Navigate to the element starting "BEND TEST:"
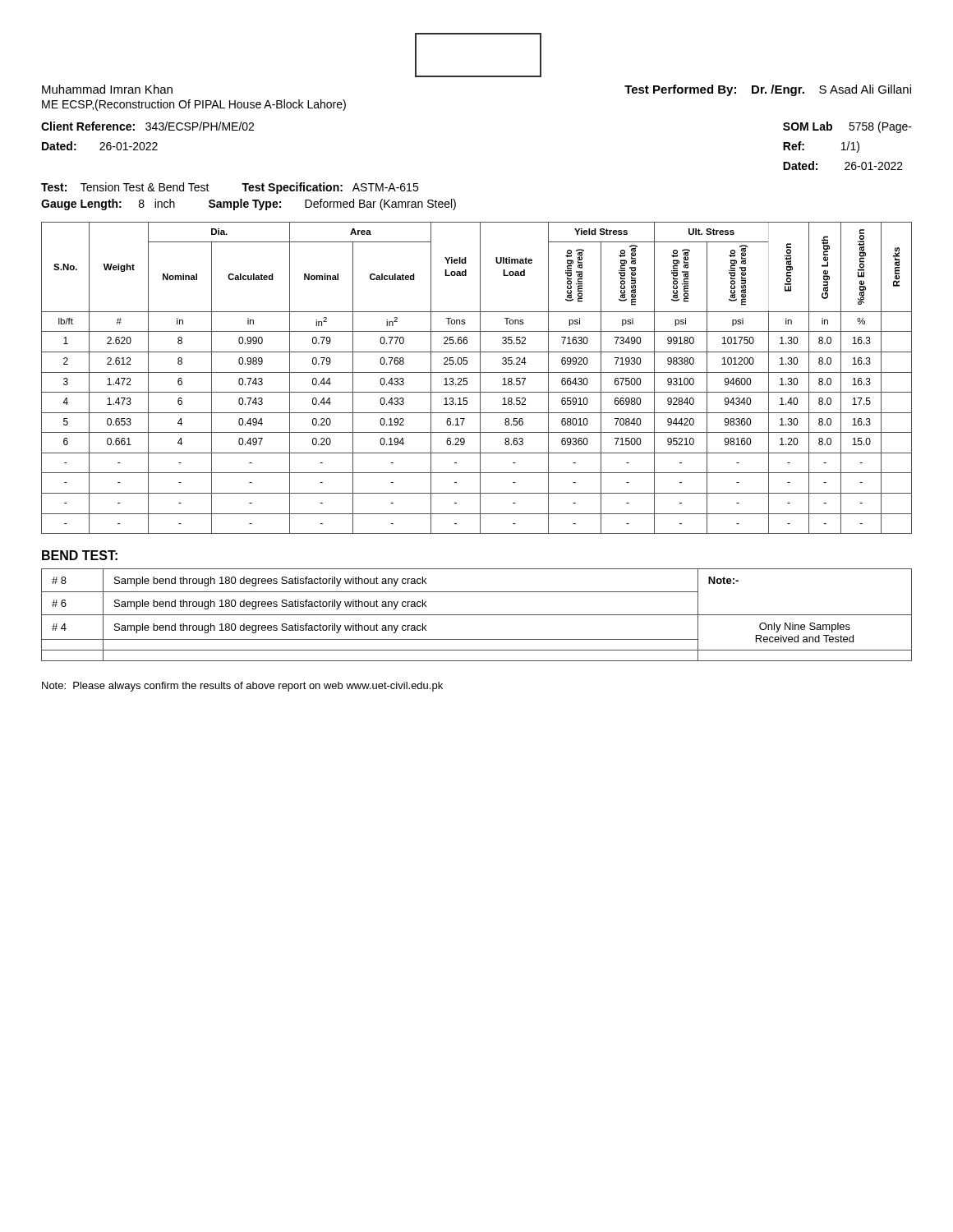The image size is (953, 1232). (80, 556)
